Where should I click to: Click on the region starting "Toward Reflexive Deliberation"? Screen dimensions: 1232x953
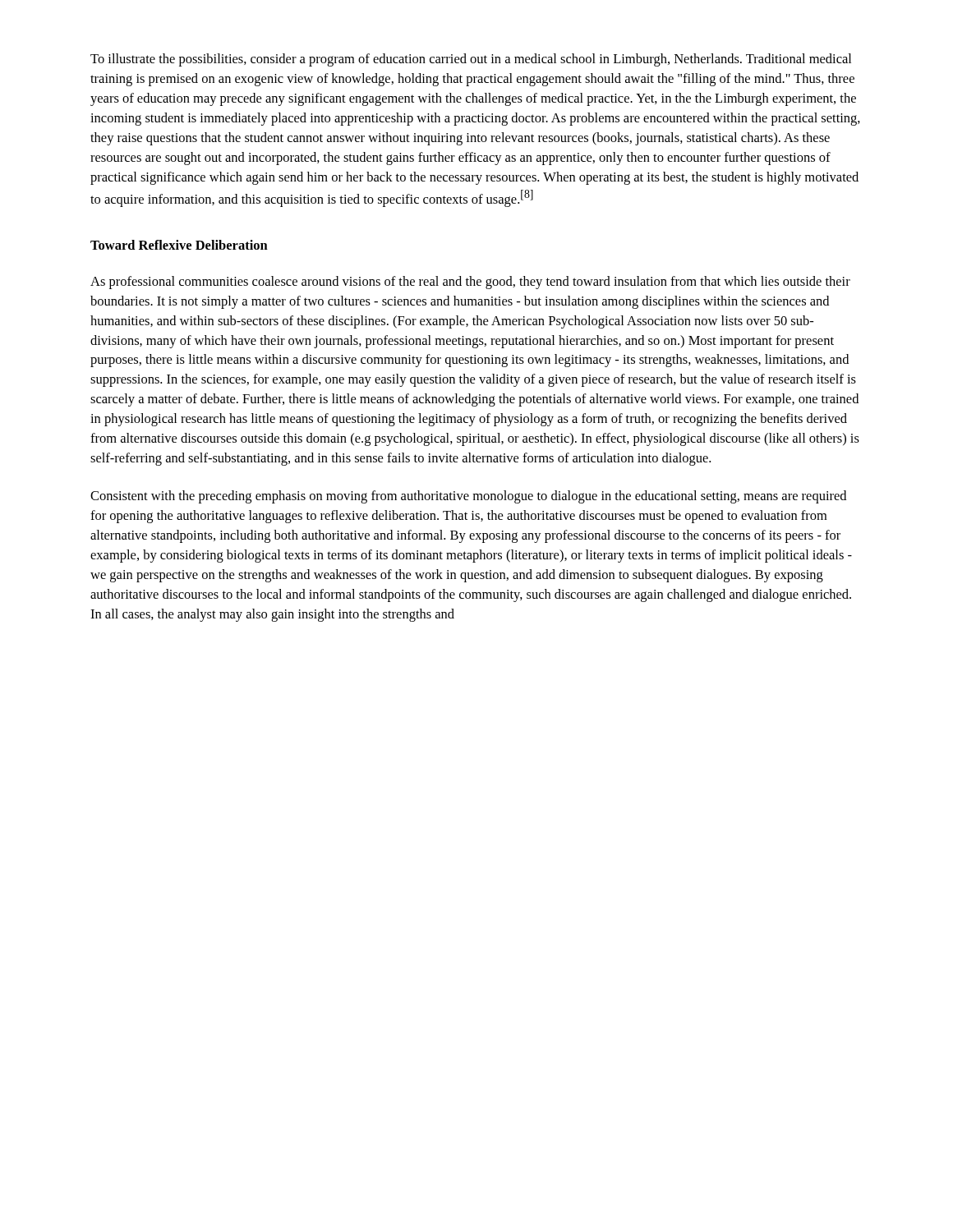point(179,245)
